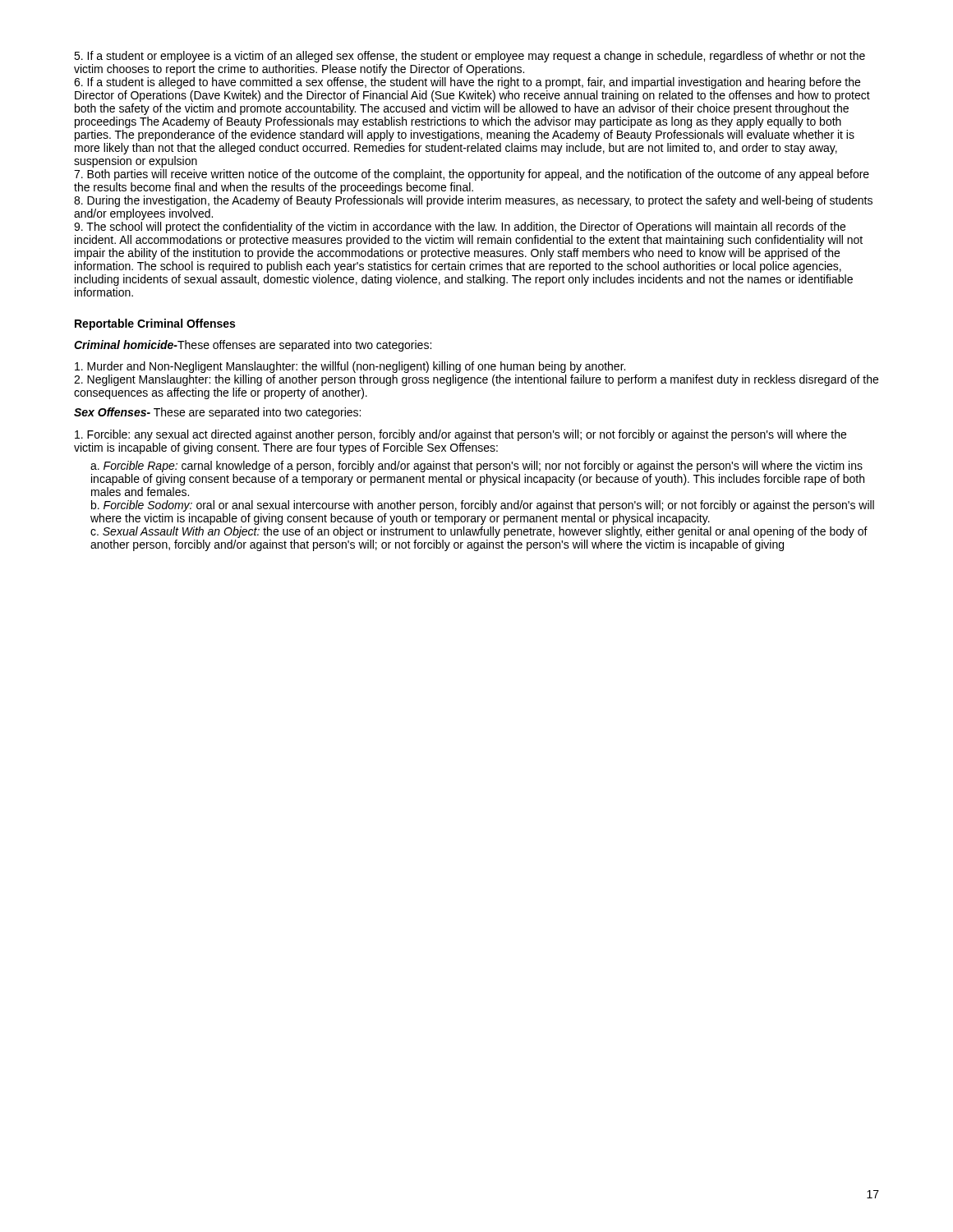This screenshot has width=953, height=1232.
Task: Find the block starting "c. Sexual Assault With an Object:"
Action: (485, 538)
